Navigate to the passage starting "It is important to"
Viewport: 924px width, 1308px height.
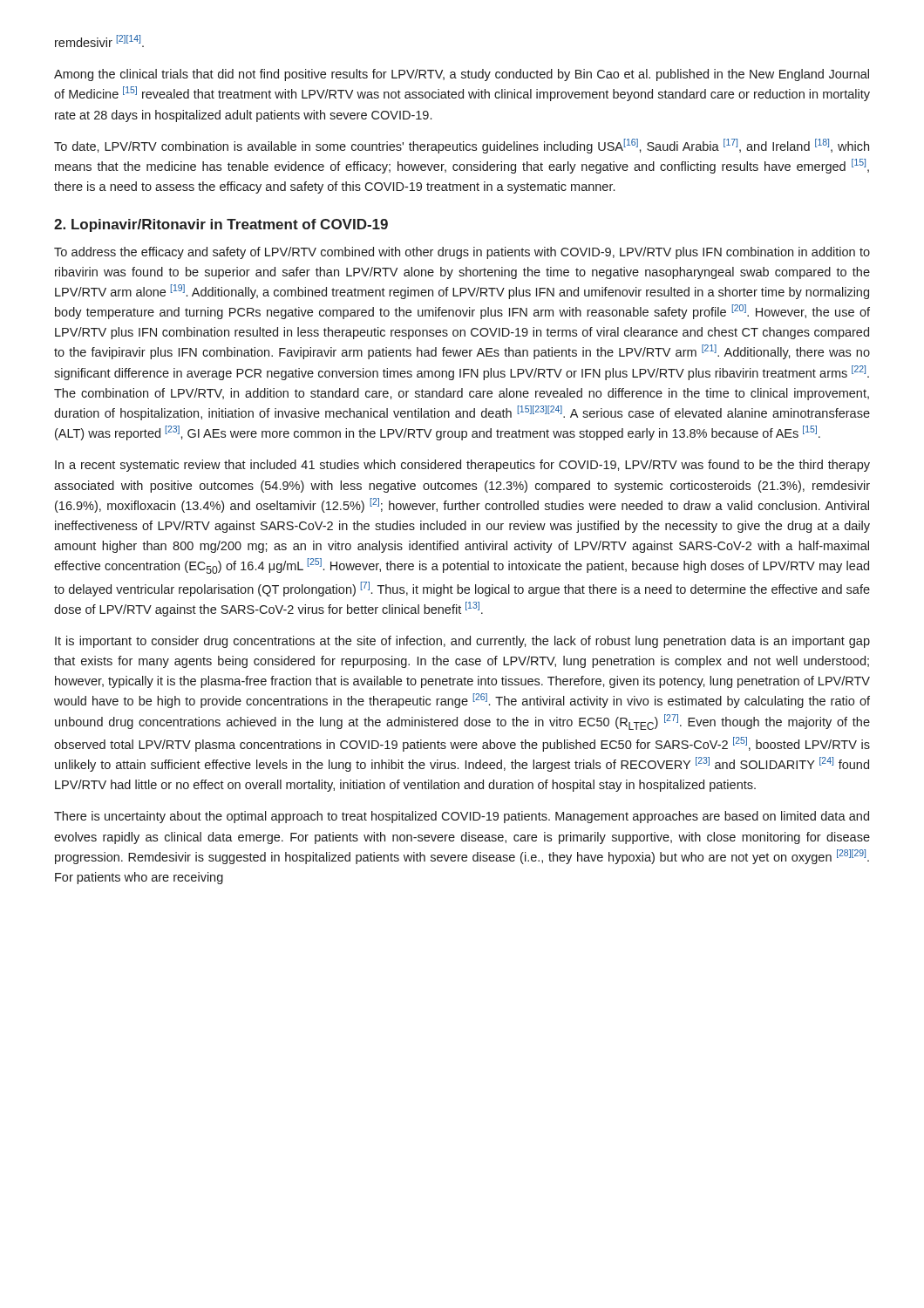[462, 713]
